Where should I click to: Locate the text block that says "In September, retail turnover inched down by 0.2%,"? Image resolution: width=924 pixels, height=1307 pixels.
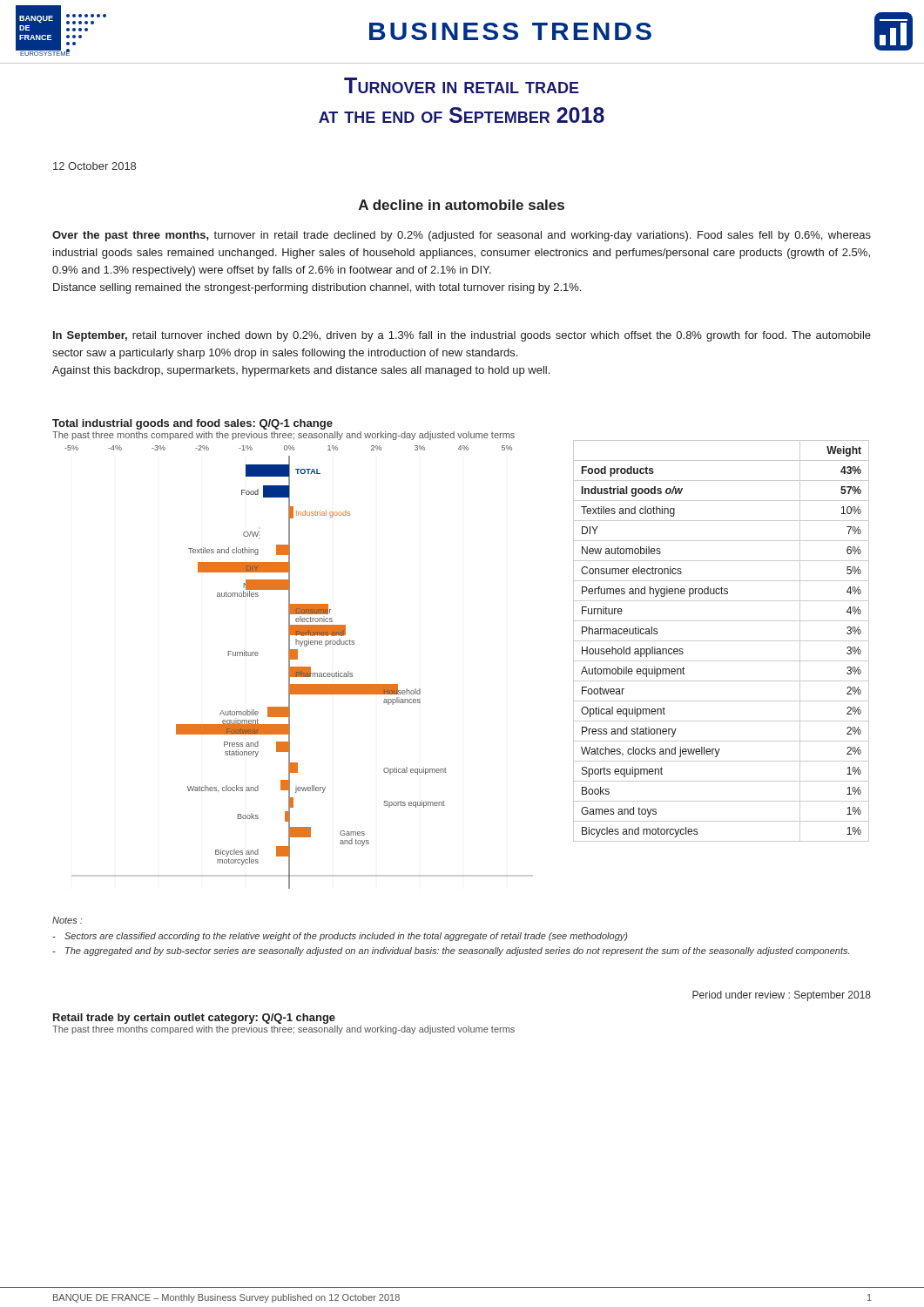click(x=462, y=353)
